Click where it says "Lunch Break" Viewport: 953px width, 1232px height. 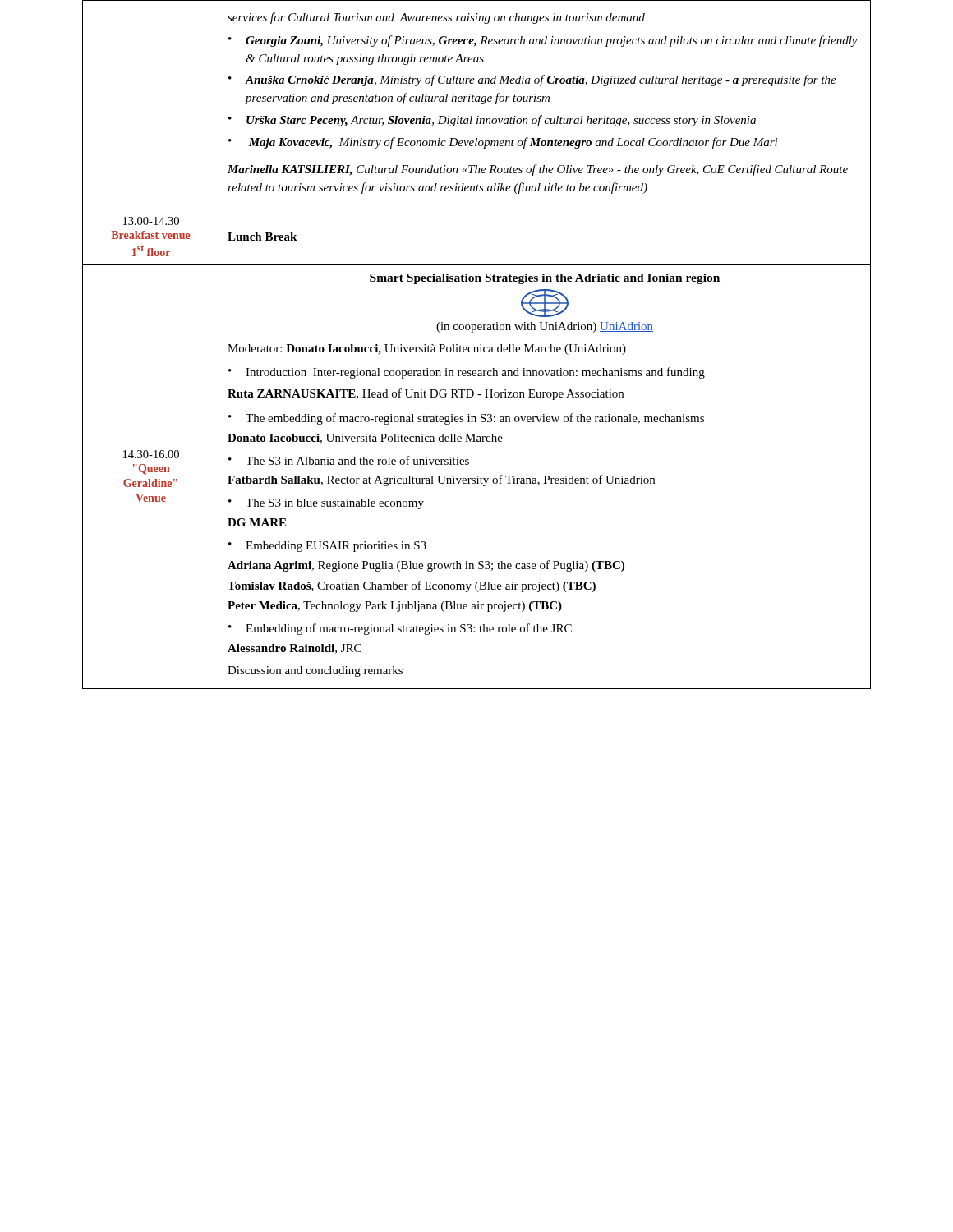(x=262, y=236)
